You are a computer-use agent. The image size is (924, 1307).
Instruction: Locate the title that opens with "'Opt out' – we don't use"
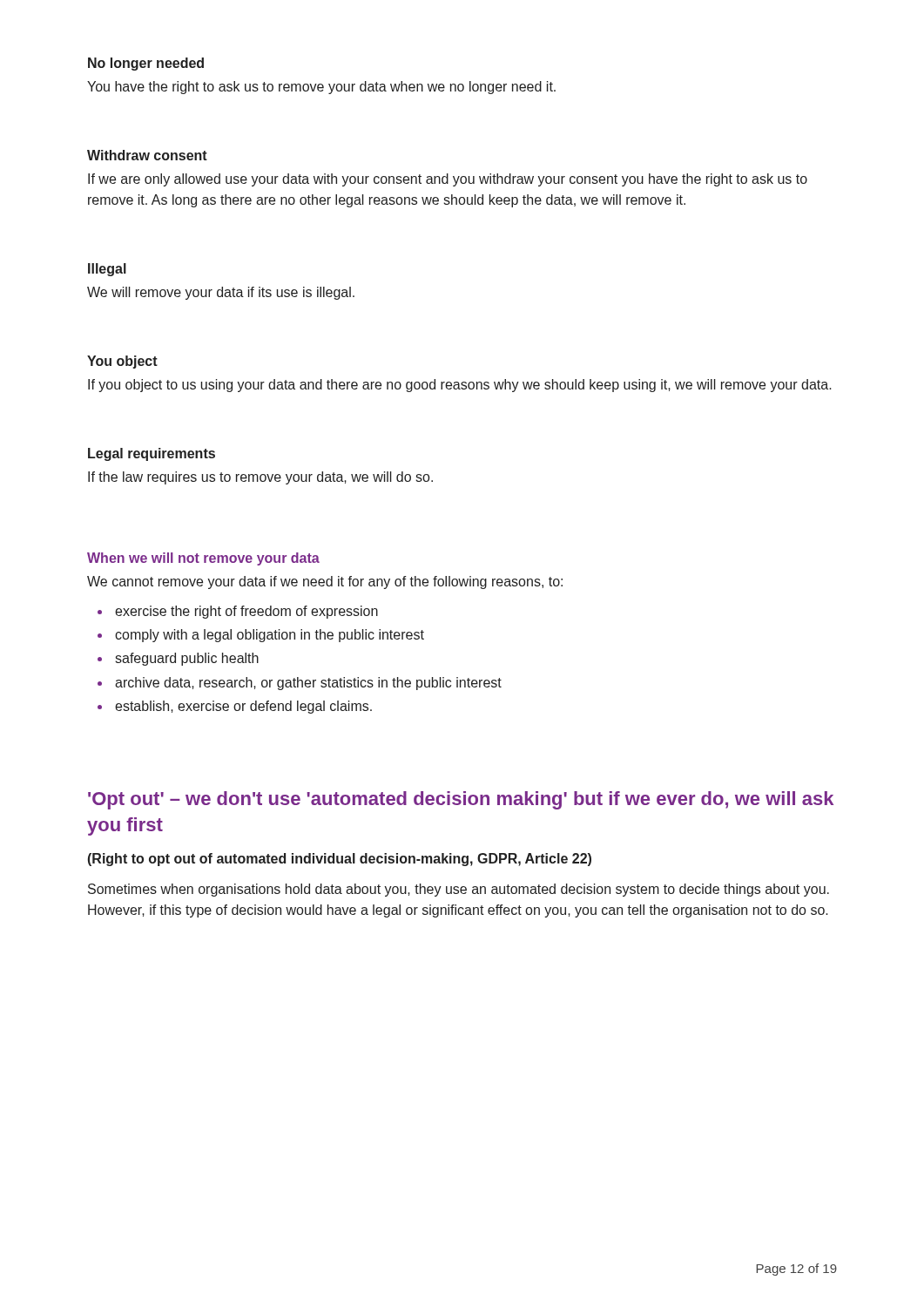[x=462, y=812]
